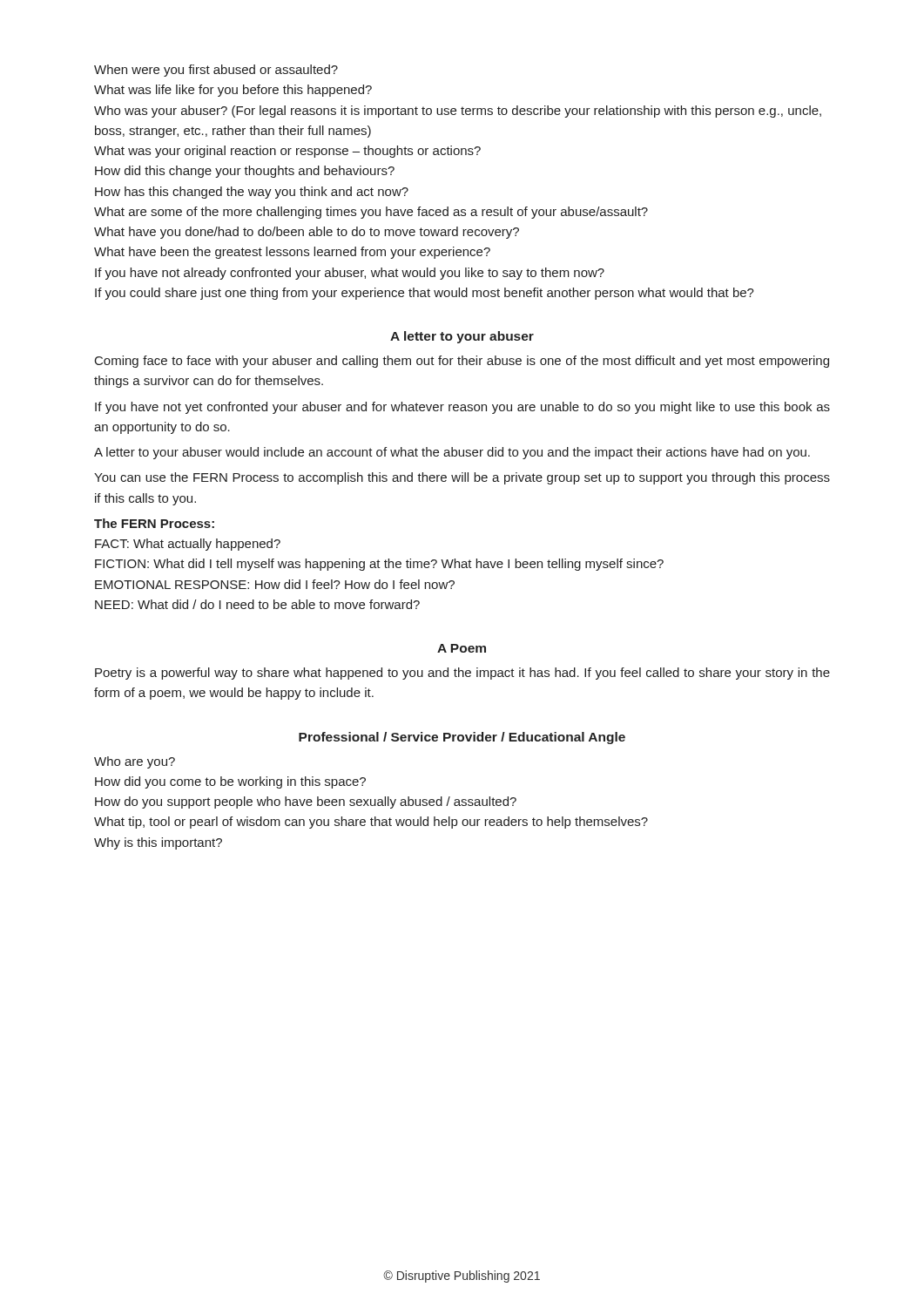The width and height of the screenshot is (924, 1307).
Task: Select the list item containing "What have been the greatest lessons learned"
Action: click(292, 252)
